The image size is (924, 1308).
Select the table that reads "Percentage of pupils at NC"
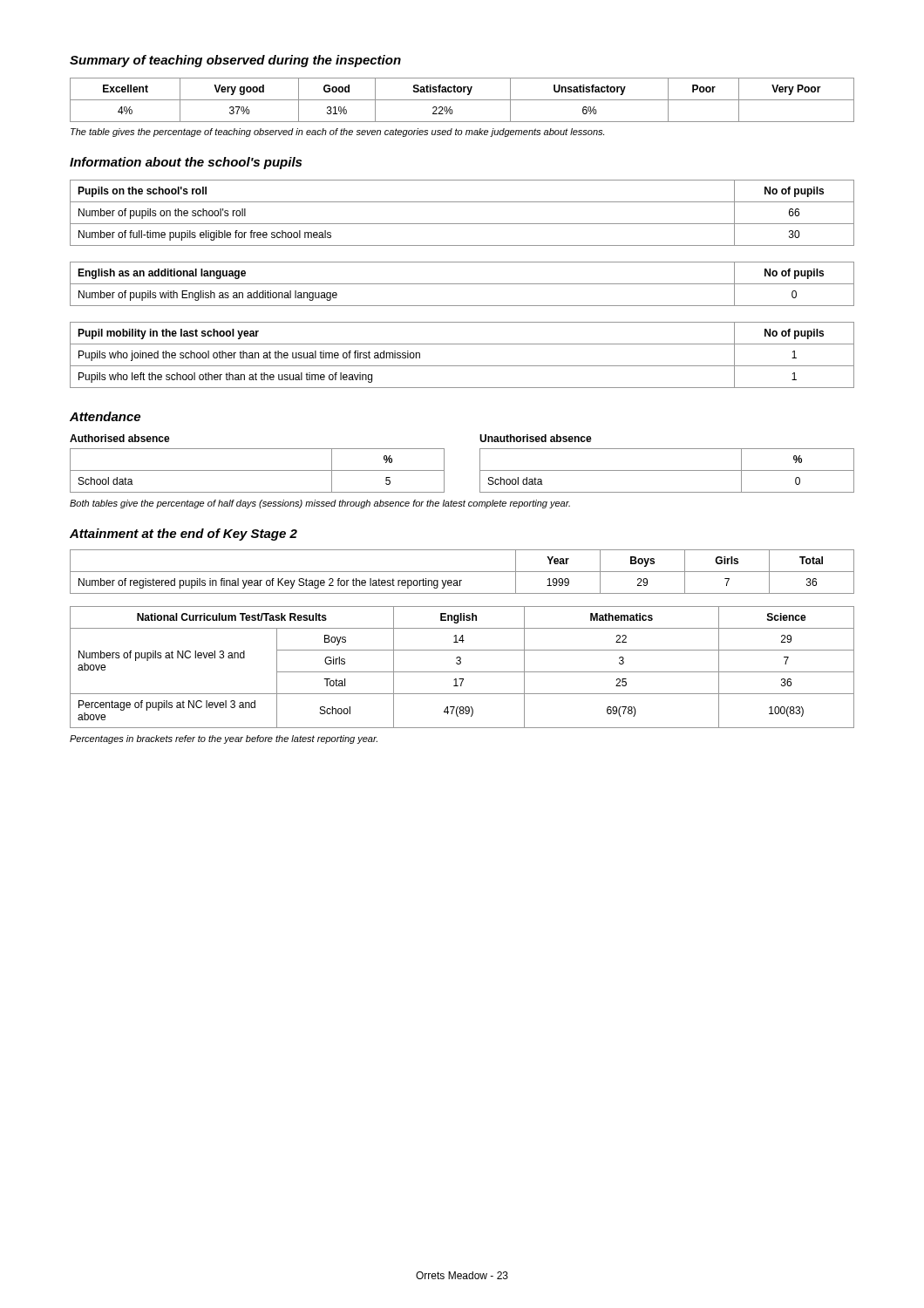(x=462, y=667)
